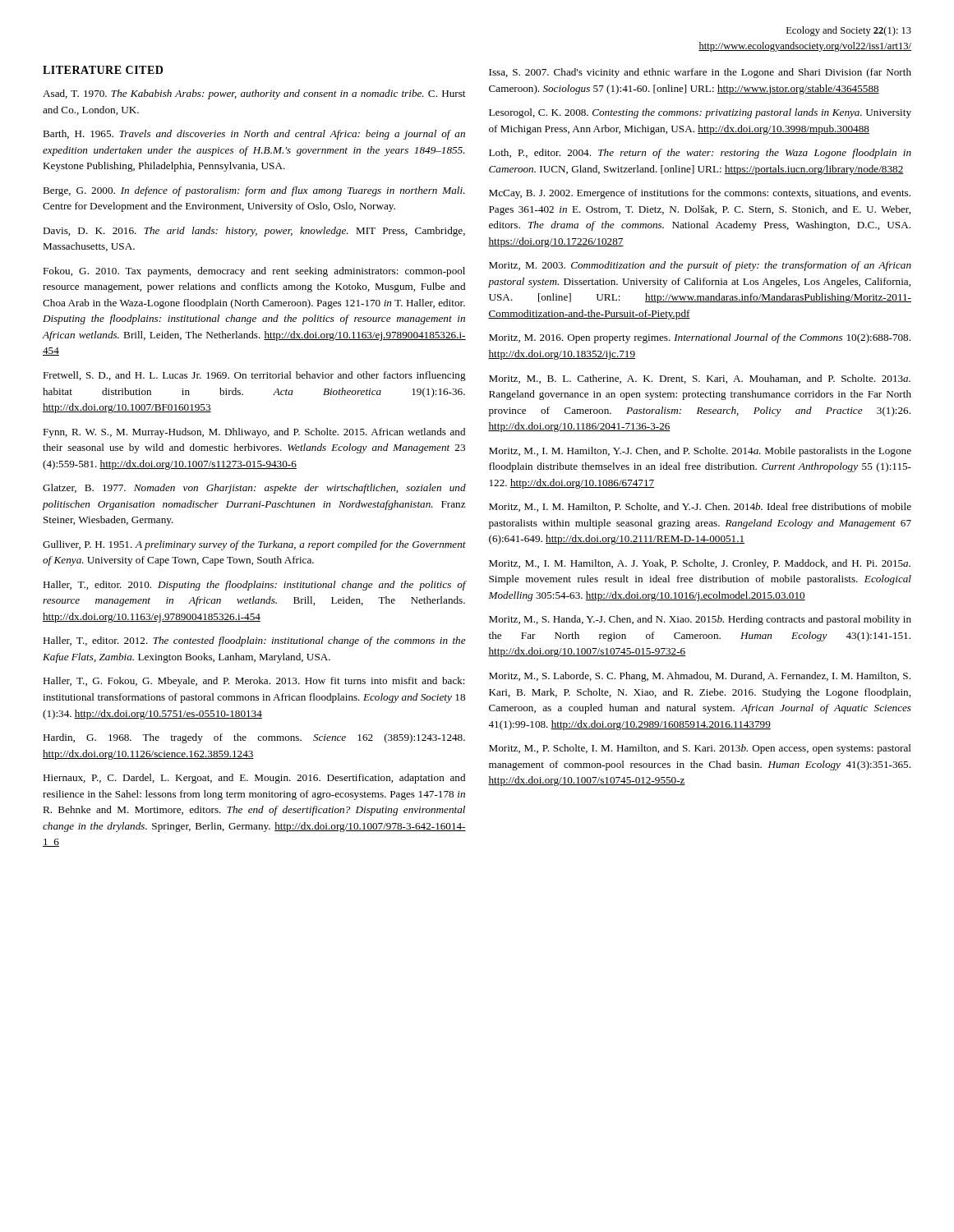
Task: Find the region starting "Hiernaux, P., C. Dardel,"
Action: click(254, 810)
